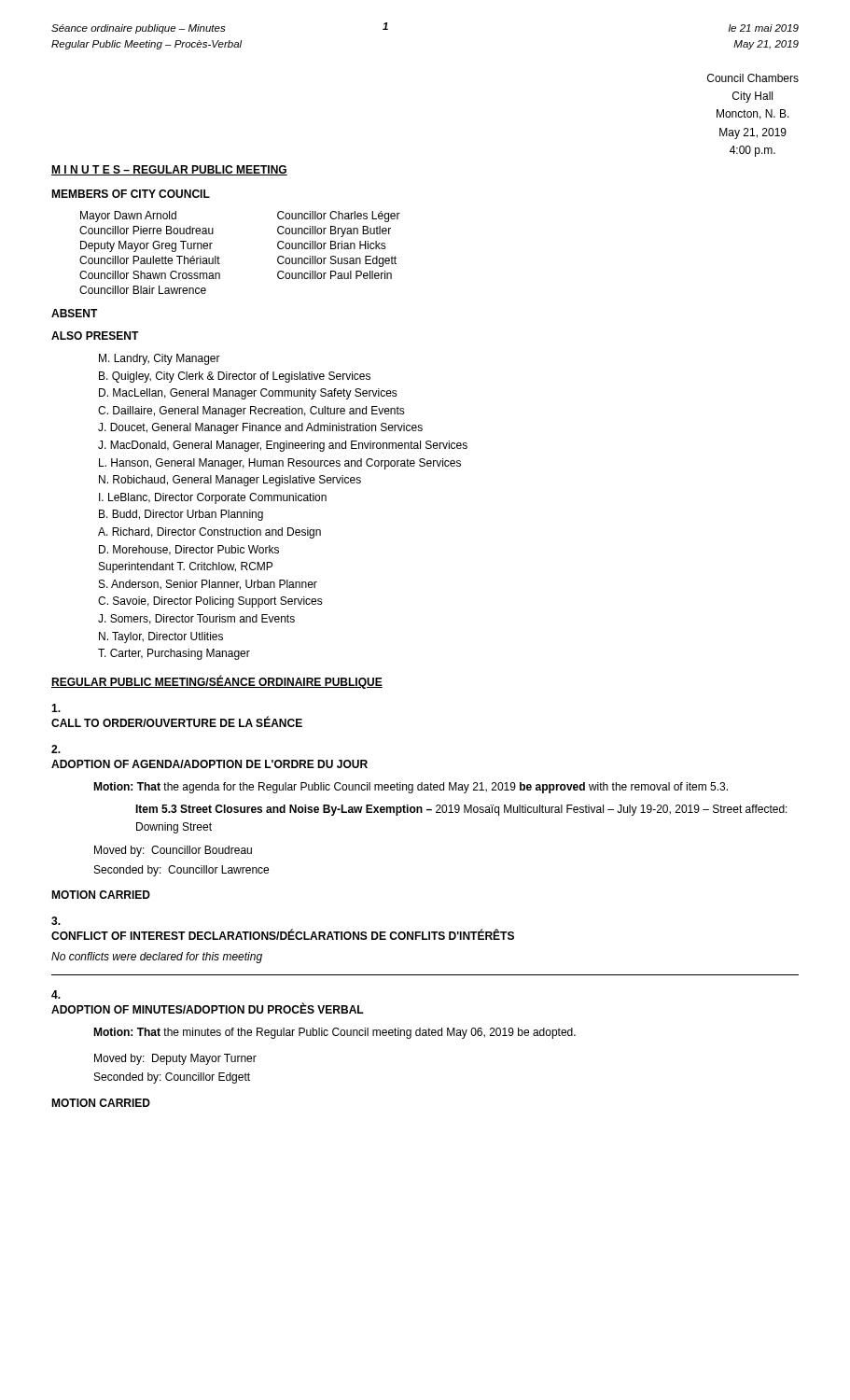Point to "N. Robichaud, General Manager Legislative Services"

pos(230,480)
